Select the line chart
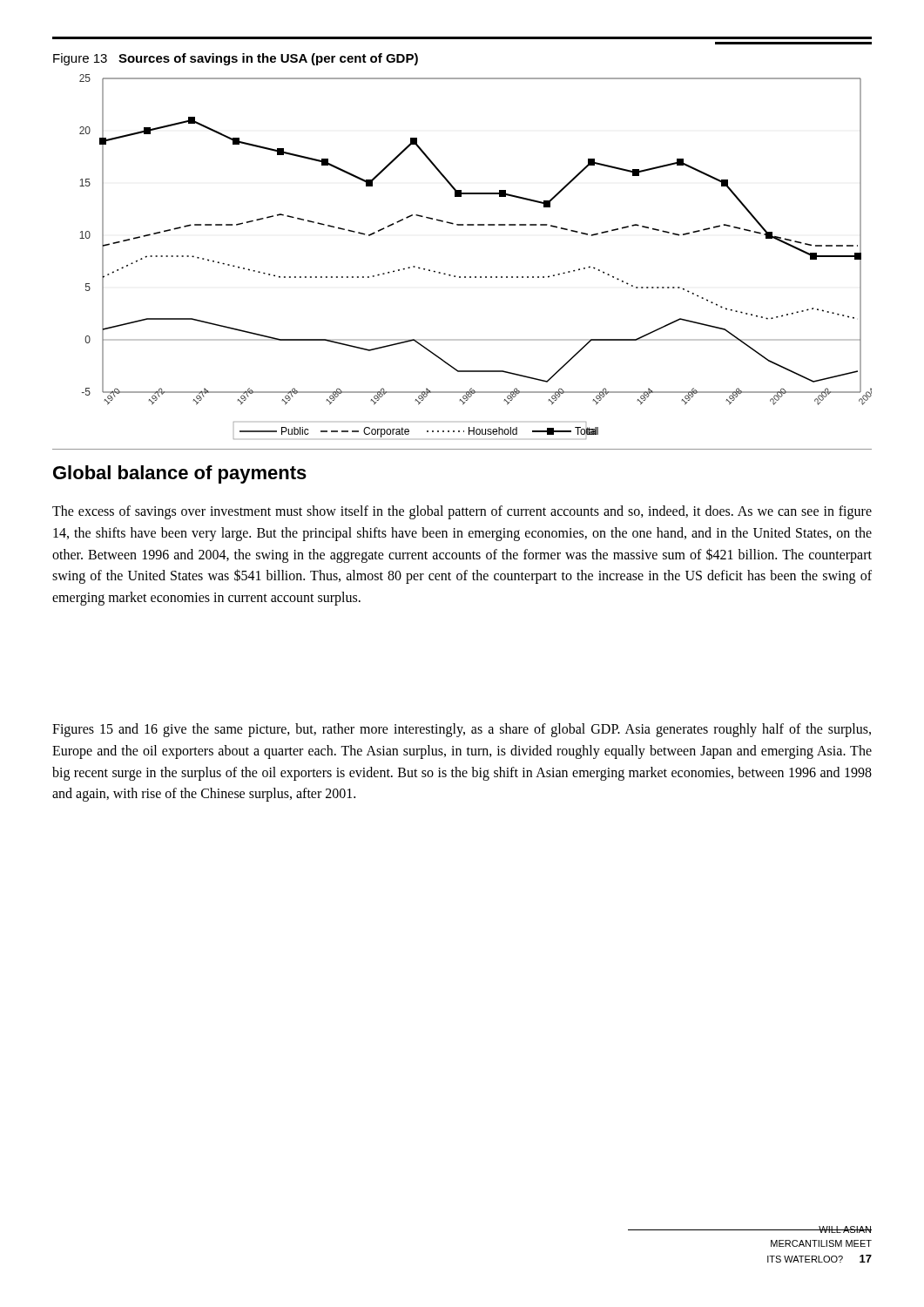 pyautogui.click(x=462, y=257)
